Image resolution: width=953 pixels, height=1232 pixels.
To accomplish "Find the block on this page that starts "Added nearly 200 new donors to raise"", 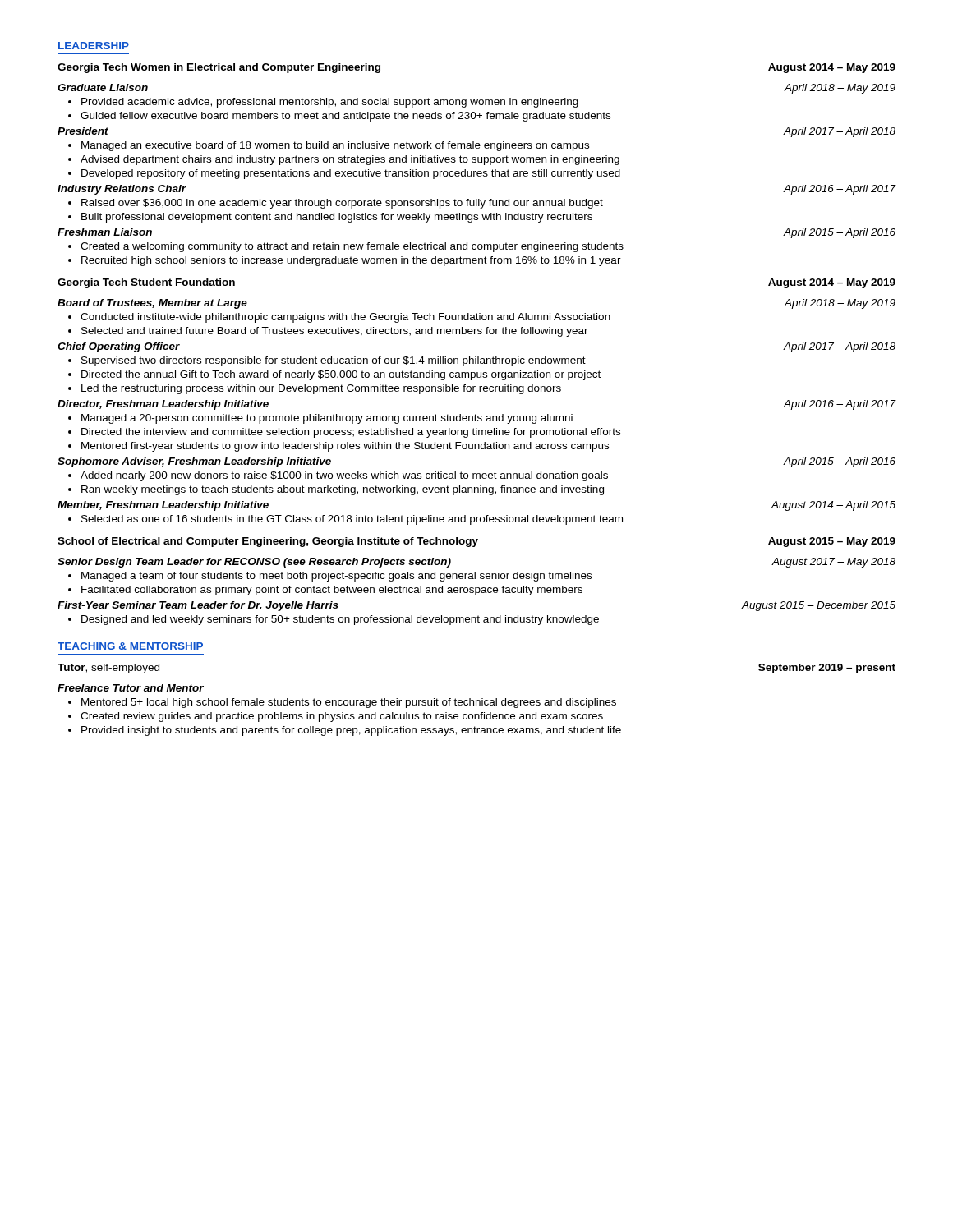I will (x=344, y=475).
